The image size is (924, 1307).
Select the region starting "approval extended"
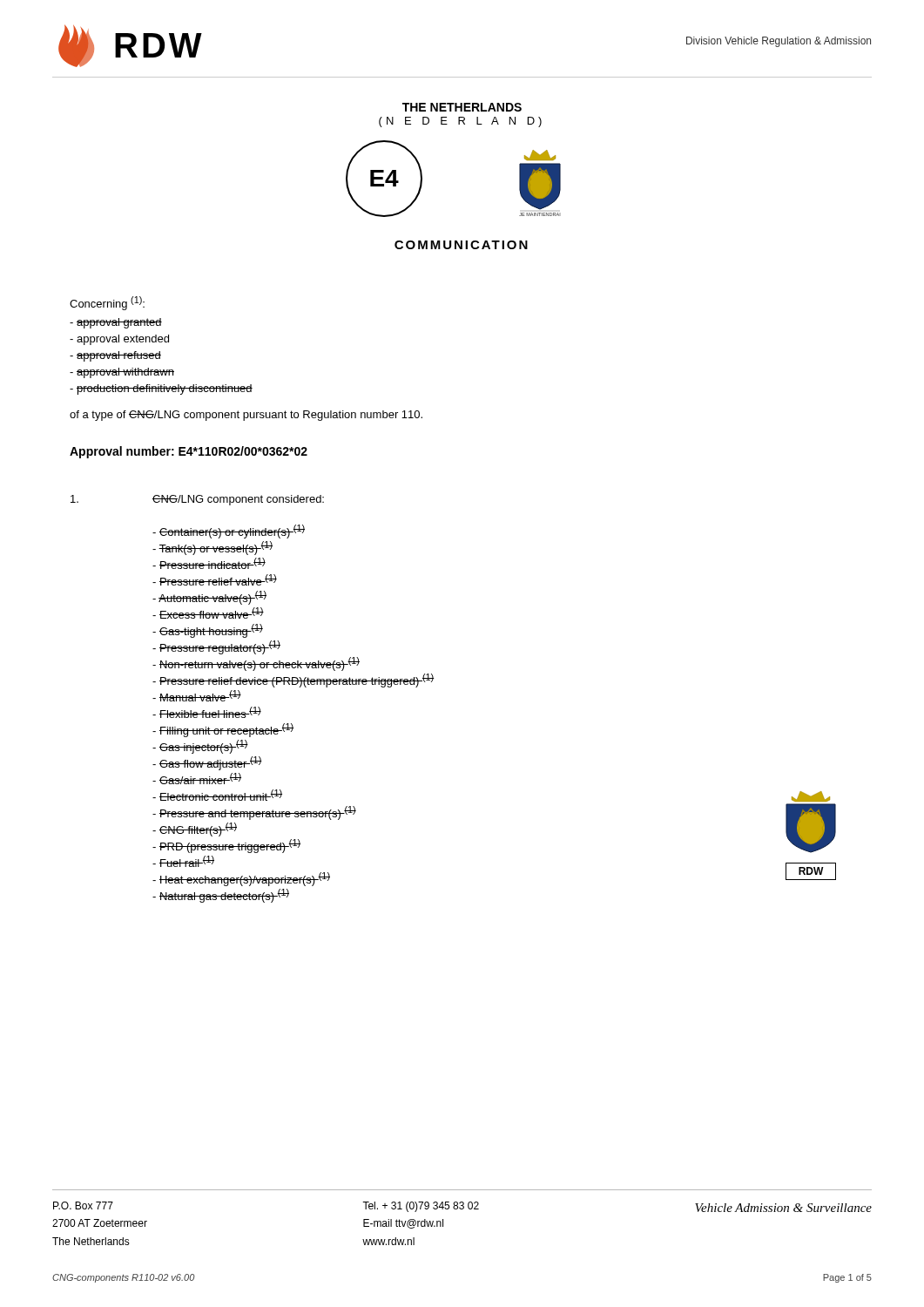pos(120,339)
